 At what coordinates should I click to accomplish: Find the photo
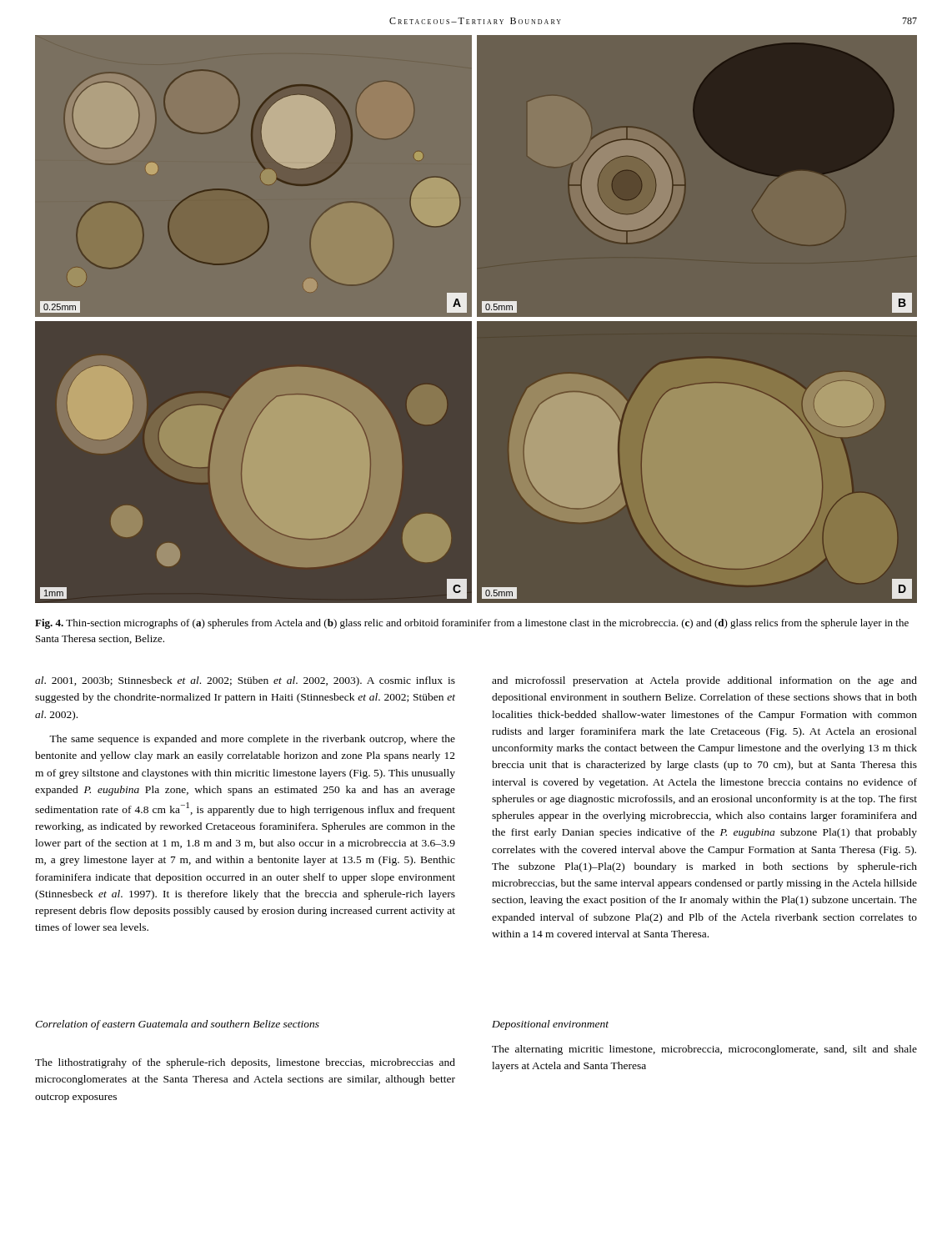click(x=476, y=319)
